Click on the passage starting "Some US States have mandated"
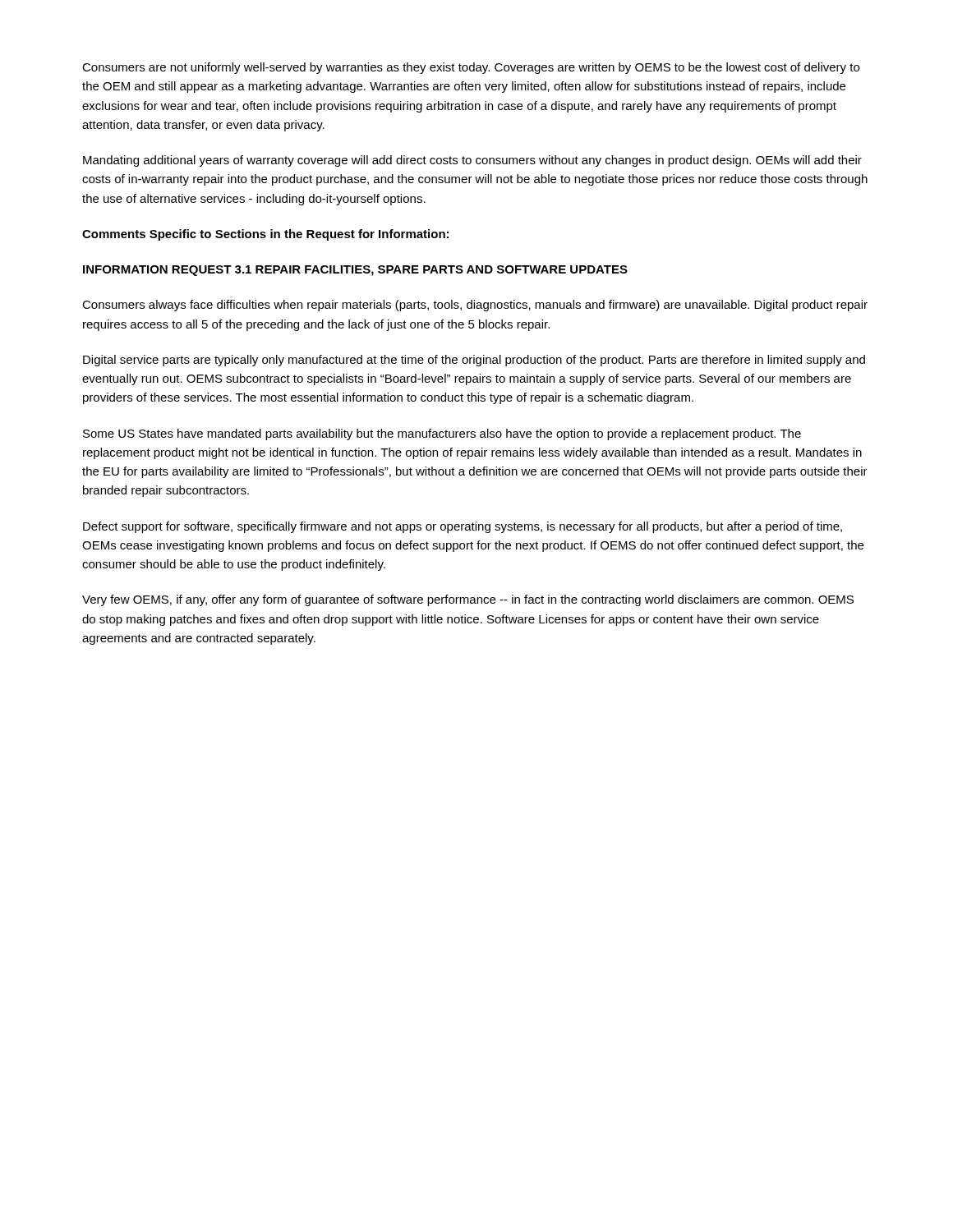Viewport: 953px width, 1232px height. [x=475, y=462]
